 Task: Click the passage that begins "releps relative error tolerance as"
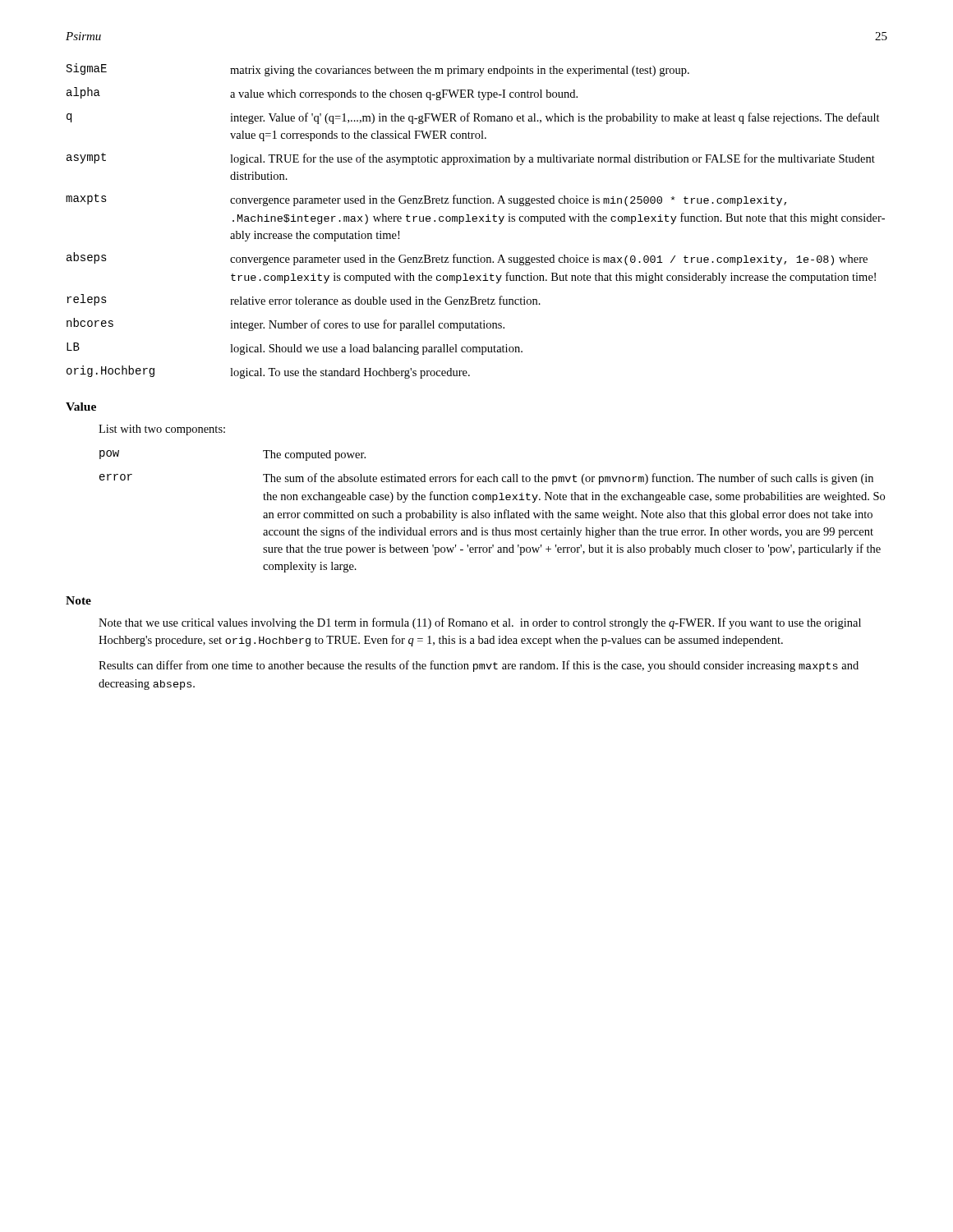(x=476, y=301)
